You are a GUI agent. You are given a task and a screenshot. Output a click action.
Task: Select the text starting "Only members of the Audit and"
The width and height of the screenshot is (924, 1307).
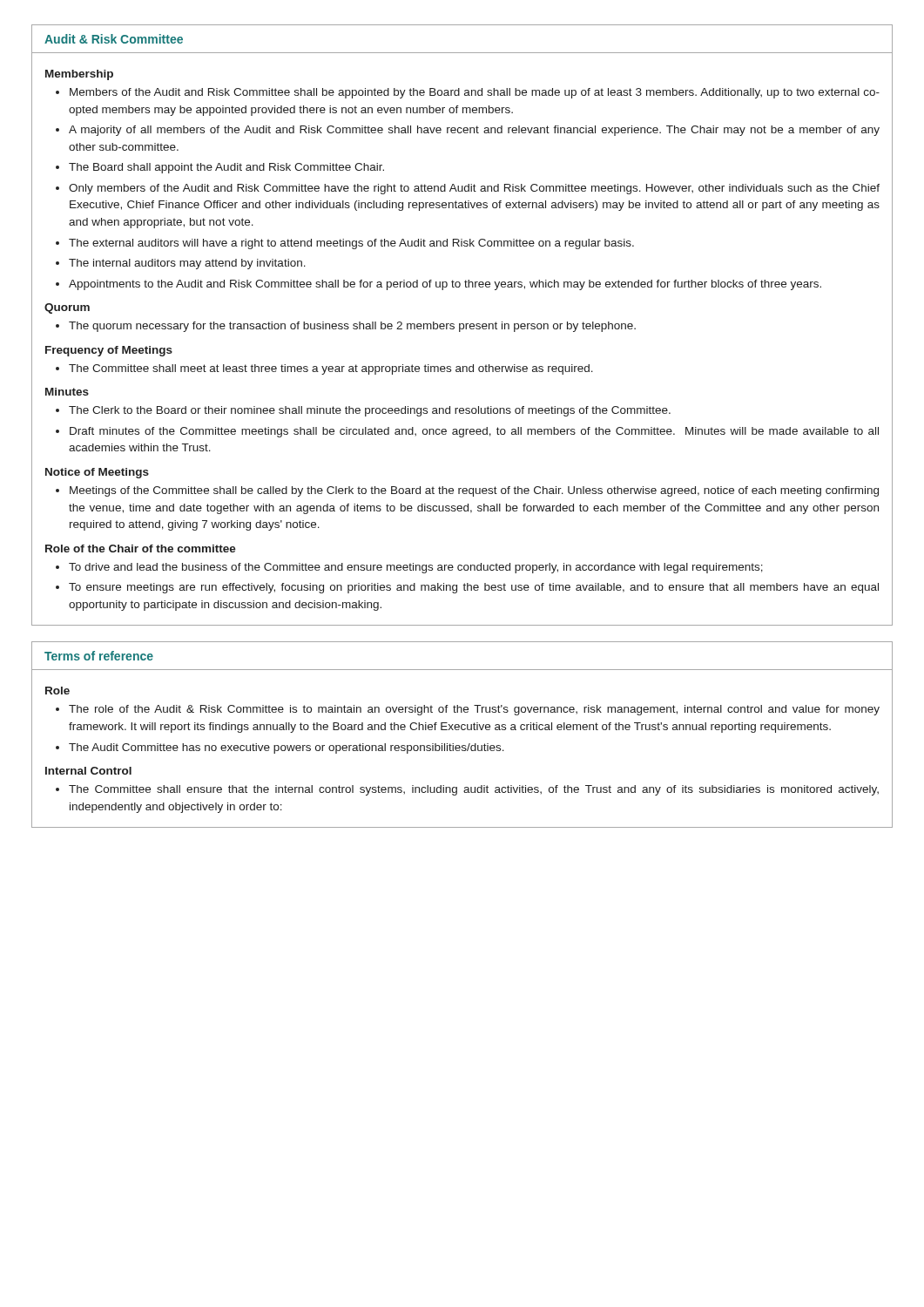474,205
